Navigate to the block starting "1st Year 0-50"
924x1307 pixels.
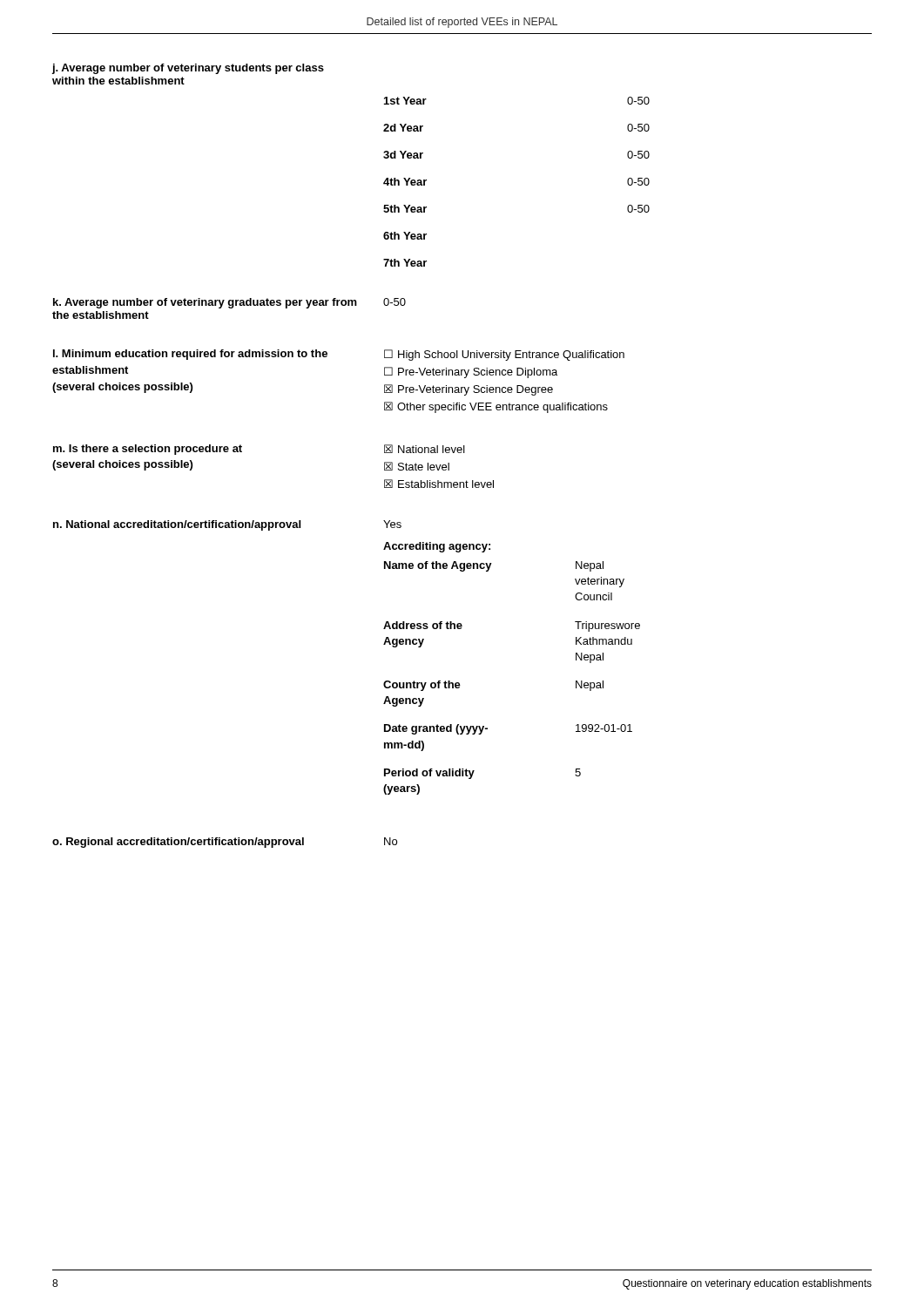414,101
